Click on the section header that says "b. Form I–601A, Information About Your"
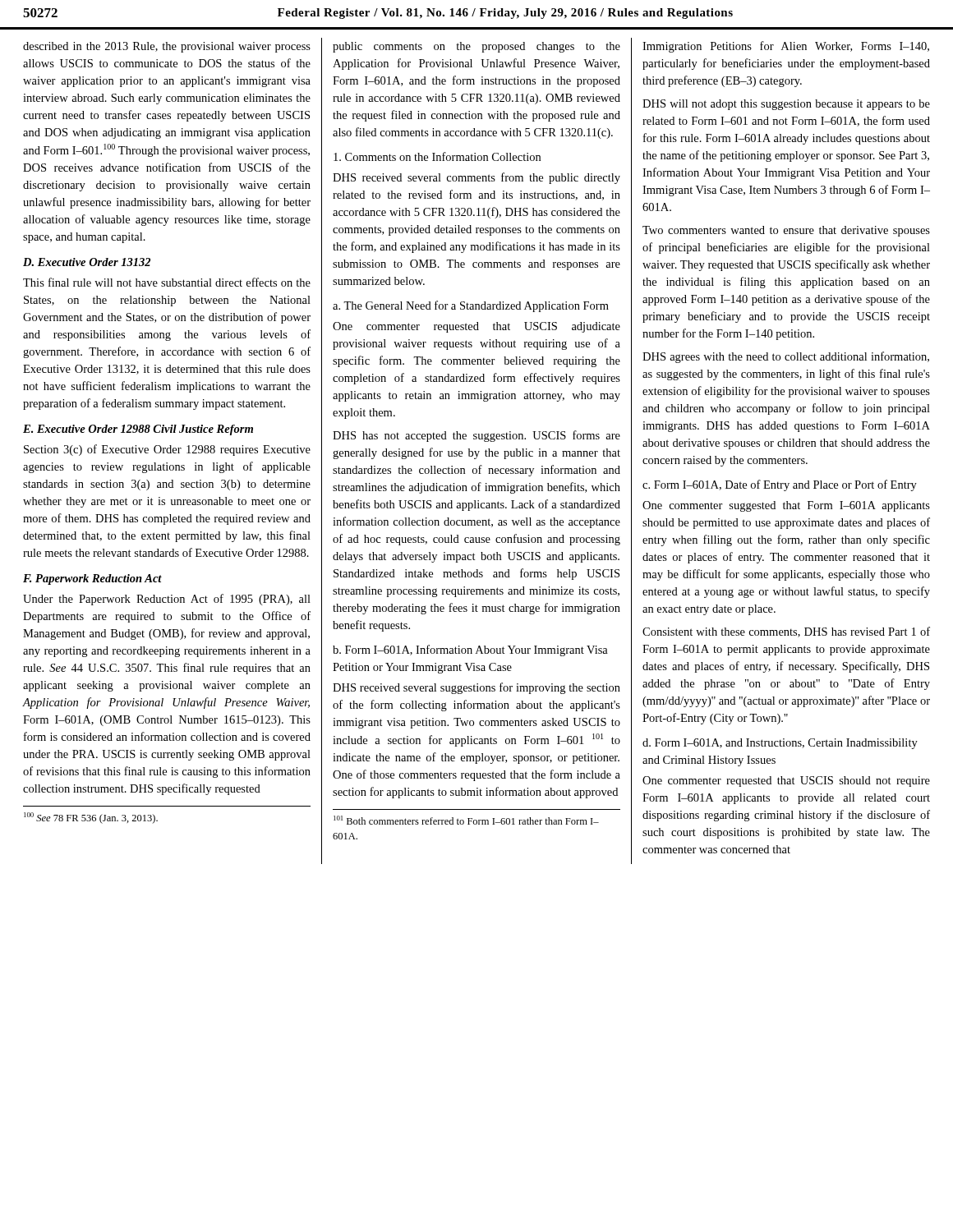The image size is (953, 1232). tap(470, 658)
